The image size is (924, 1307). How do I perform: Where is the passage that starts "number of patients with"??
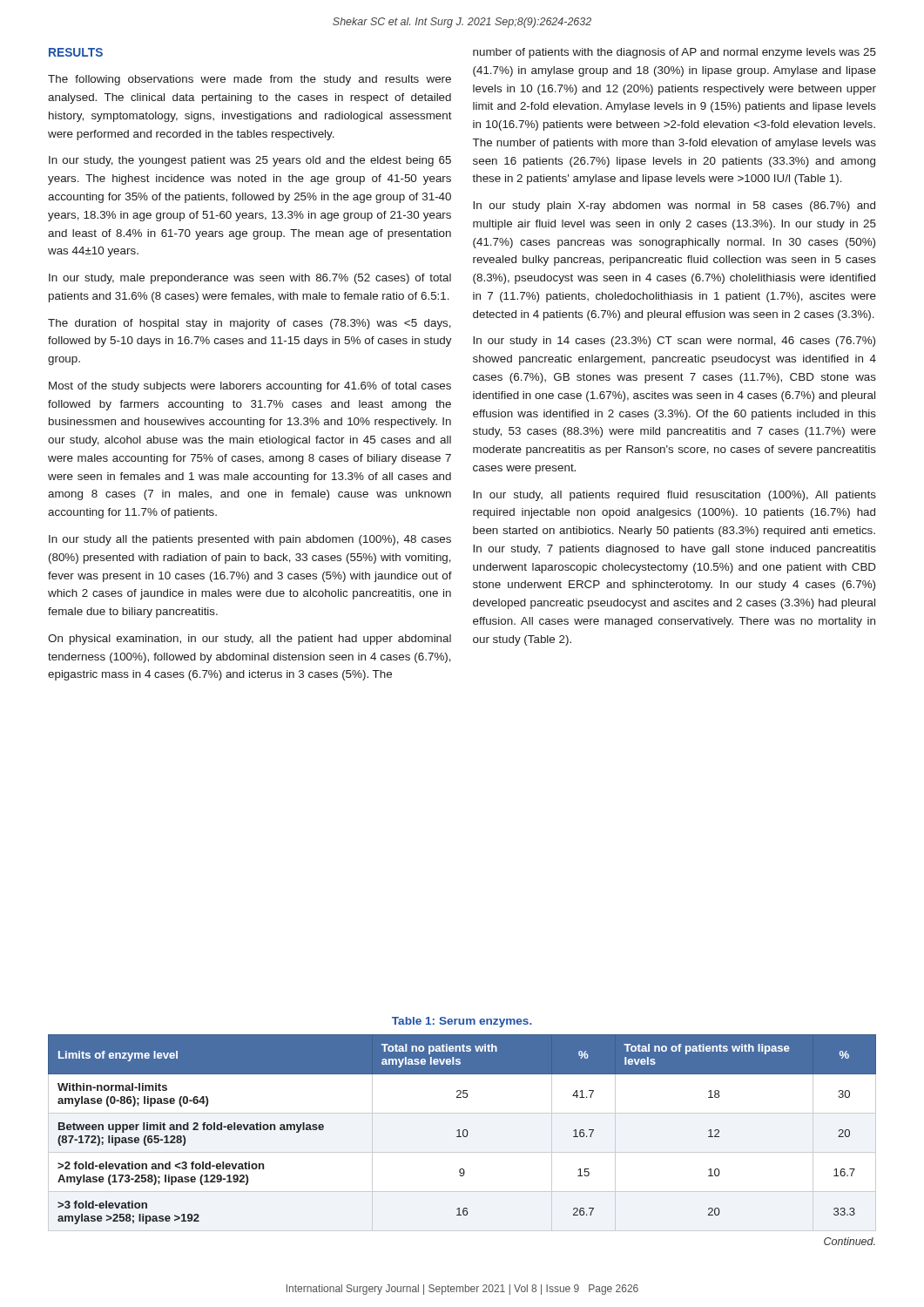coord(674,116)
